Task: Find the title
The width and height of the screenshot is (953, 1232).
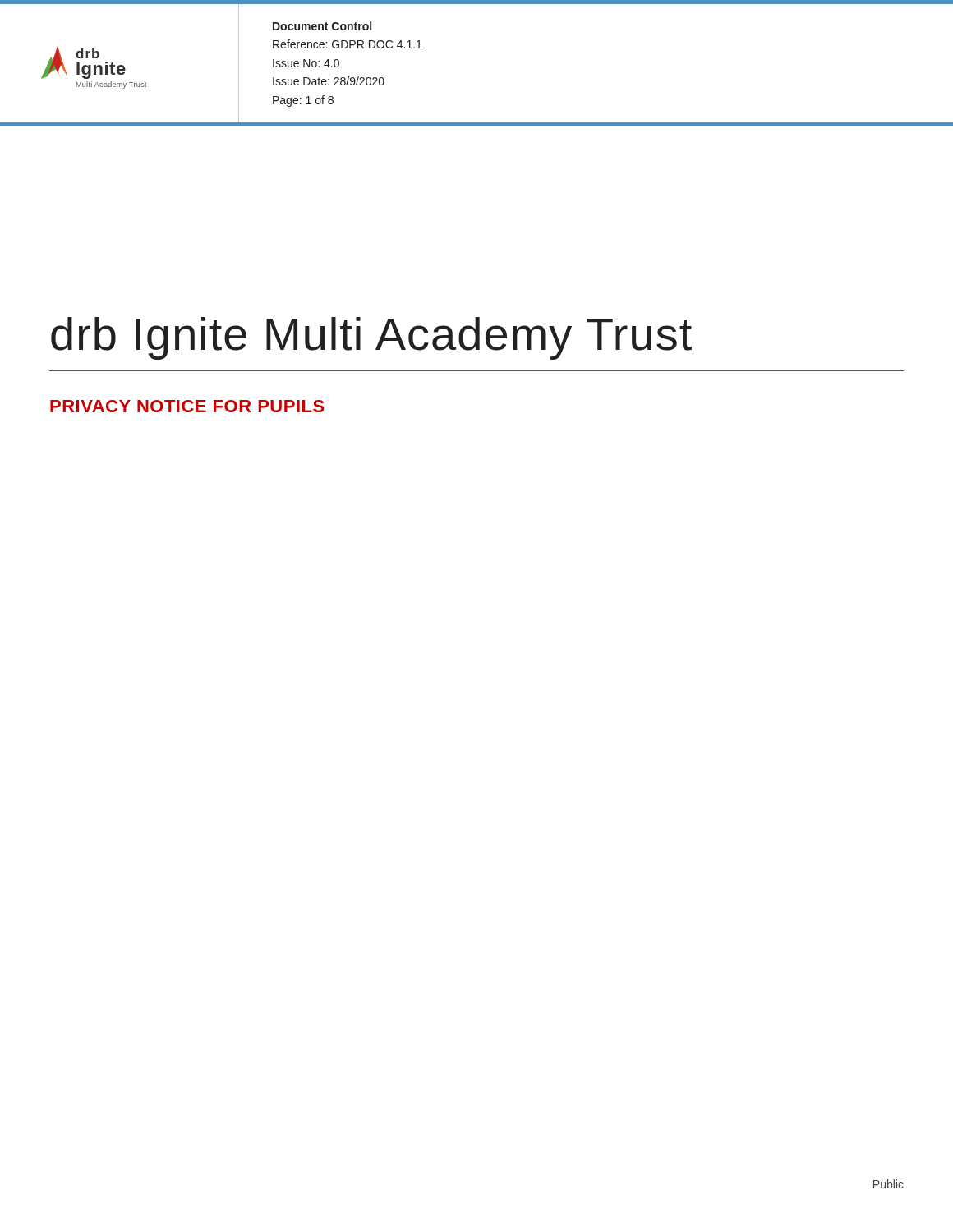Action: pyautogui.click(x=476, y=334)
